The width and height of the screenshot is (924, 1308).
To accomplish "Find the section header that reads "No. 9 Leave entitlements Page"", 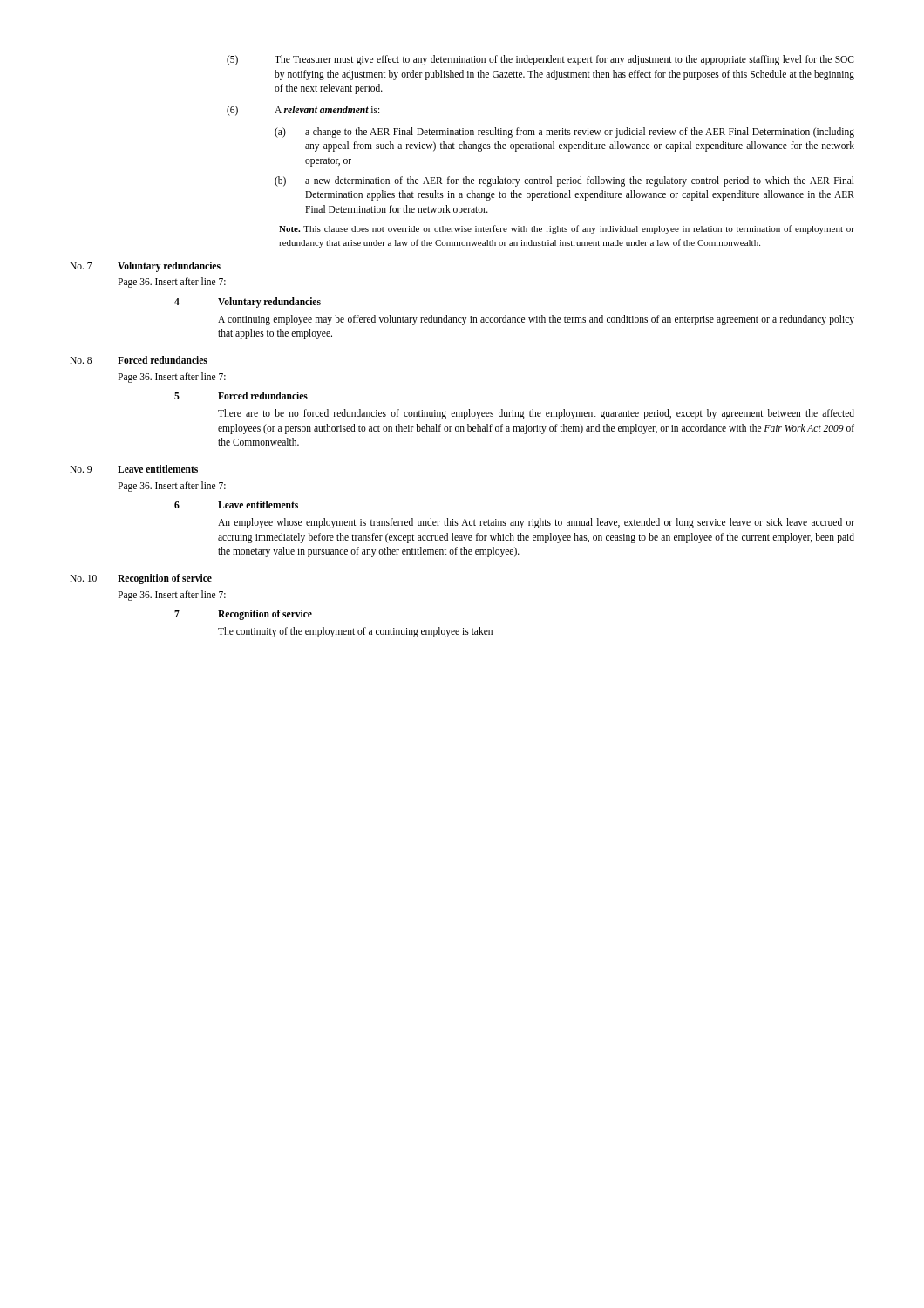I will pyautogui.click(x=462, y=511).
